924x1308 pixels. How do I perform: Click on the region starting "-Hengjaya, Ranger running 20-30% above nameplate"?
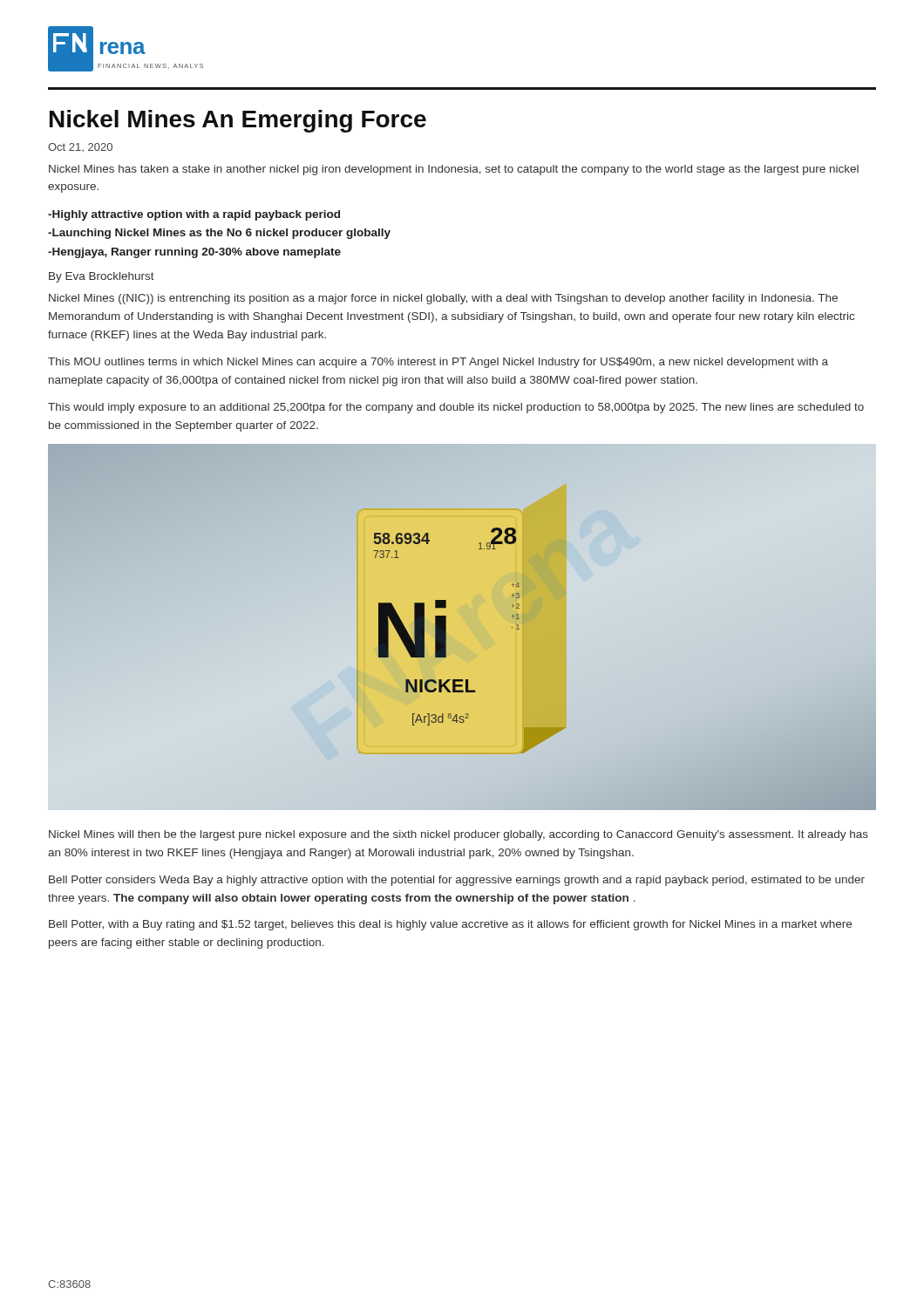pyautogui.click(x=194, y=251)
